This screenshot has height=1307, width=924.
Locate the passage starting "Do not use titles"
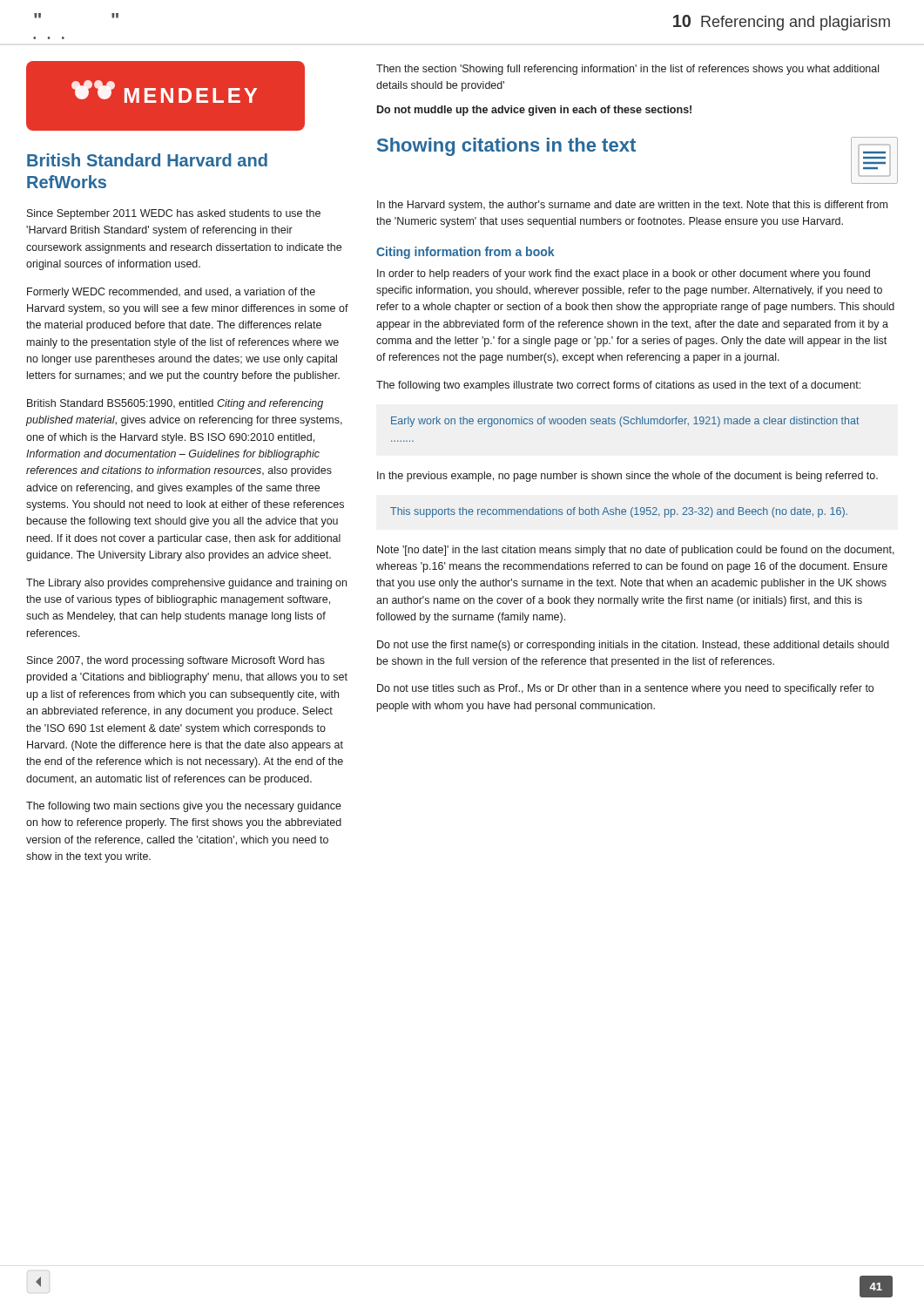coord(625,697)
